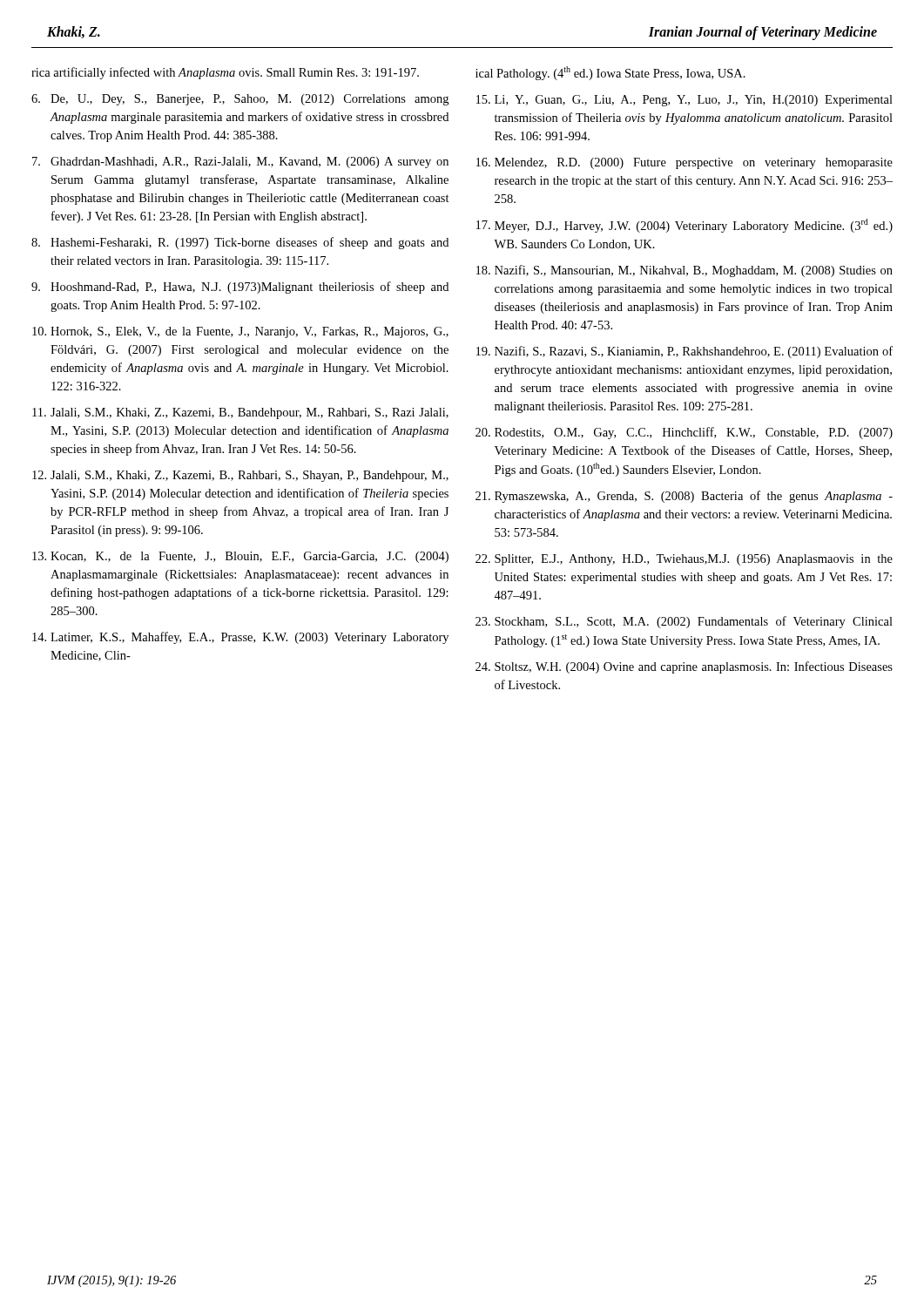924x1307 pixels.
Task: Select the text block starting "17. Meyer, D.J., Harvey, J.W. (2004) Veterinary Laboratory"
Action: click(x=684, y=235)
